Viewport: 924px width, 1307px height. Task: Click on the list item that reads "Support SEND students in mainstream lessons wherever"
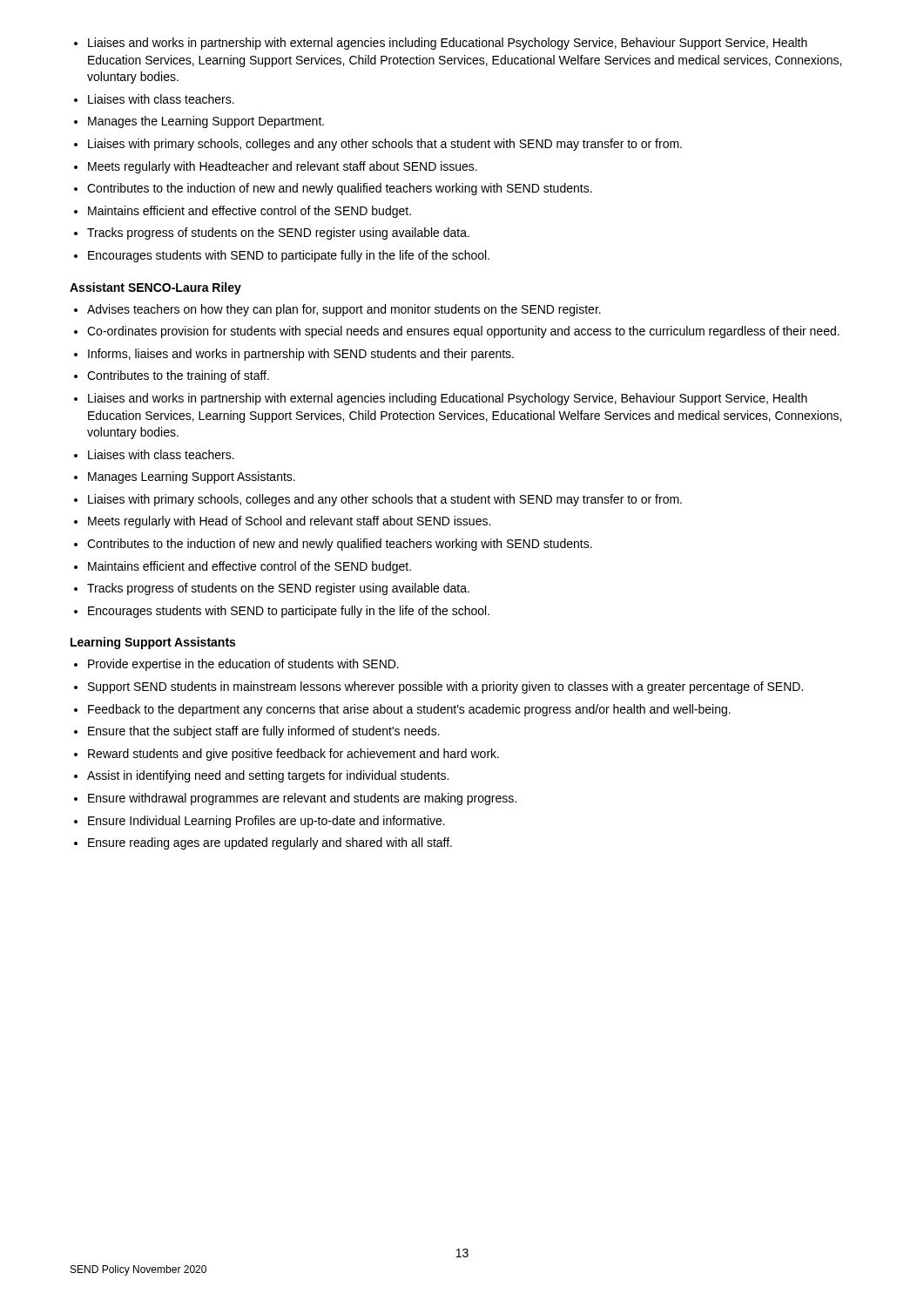pos(462,687)
